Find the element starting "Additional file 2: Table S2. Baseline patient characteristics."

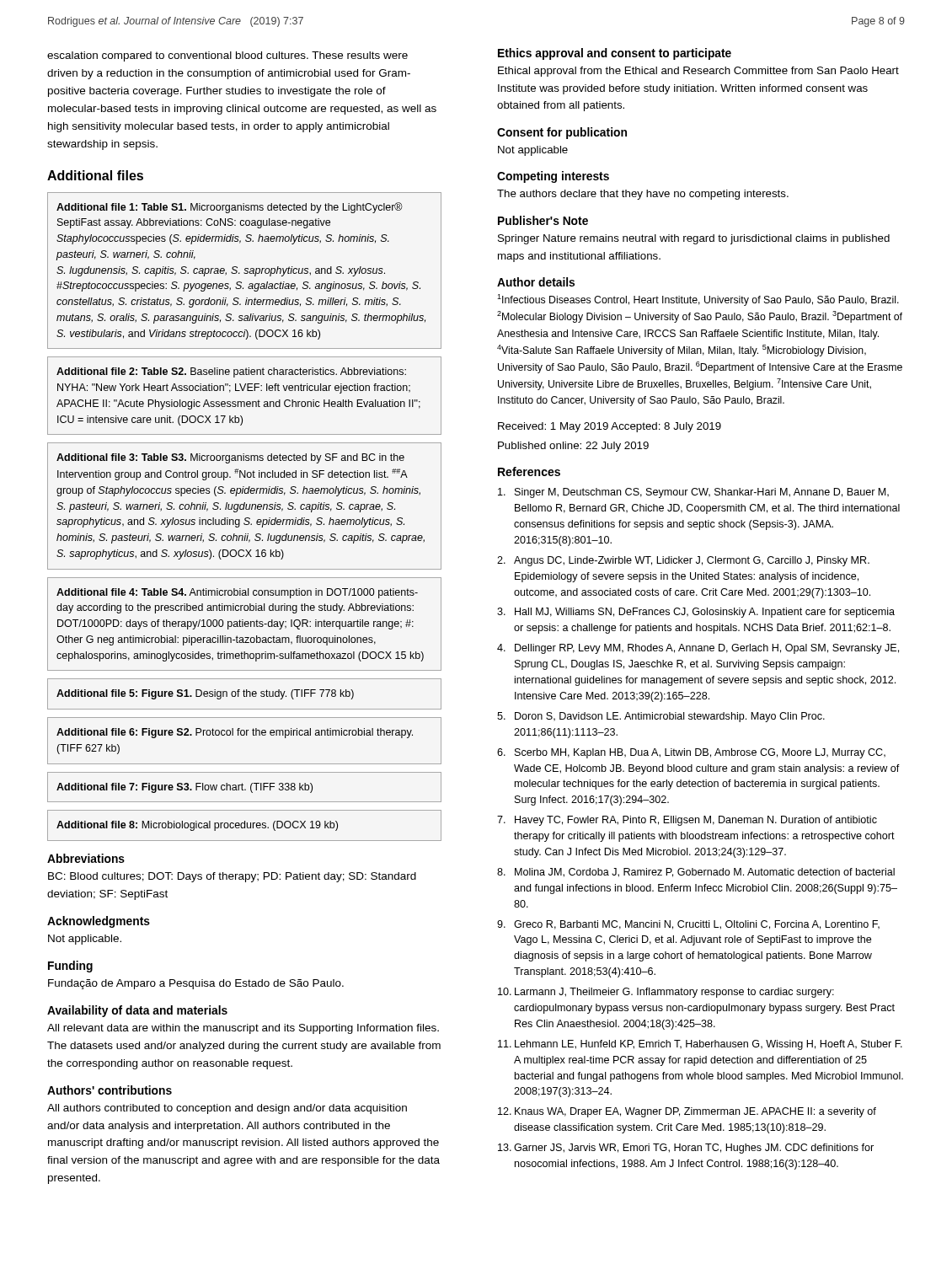(244, 396)
